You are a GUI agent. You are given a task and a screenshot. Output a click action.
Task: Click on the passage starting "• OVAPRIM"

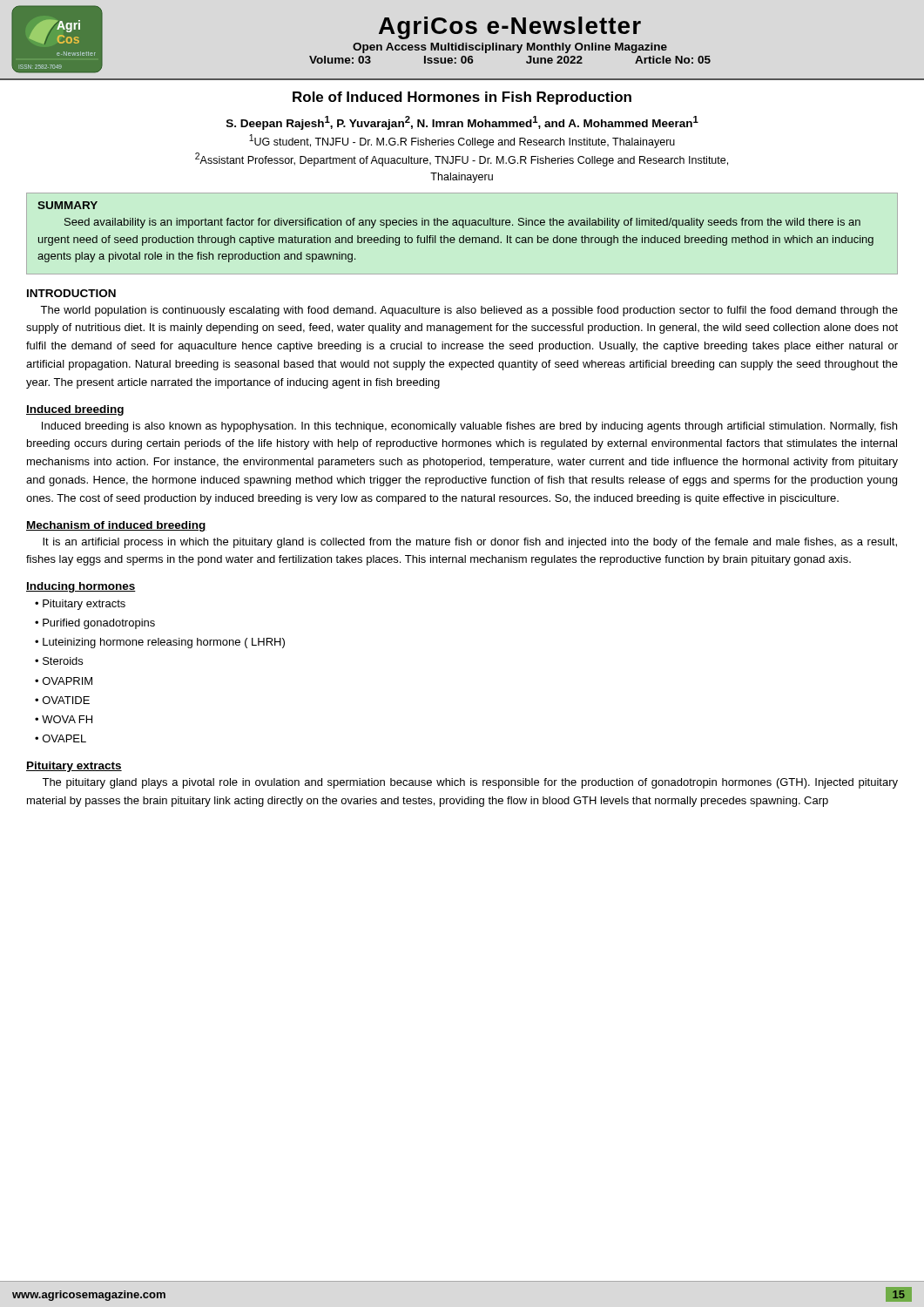64,681
